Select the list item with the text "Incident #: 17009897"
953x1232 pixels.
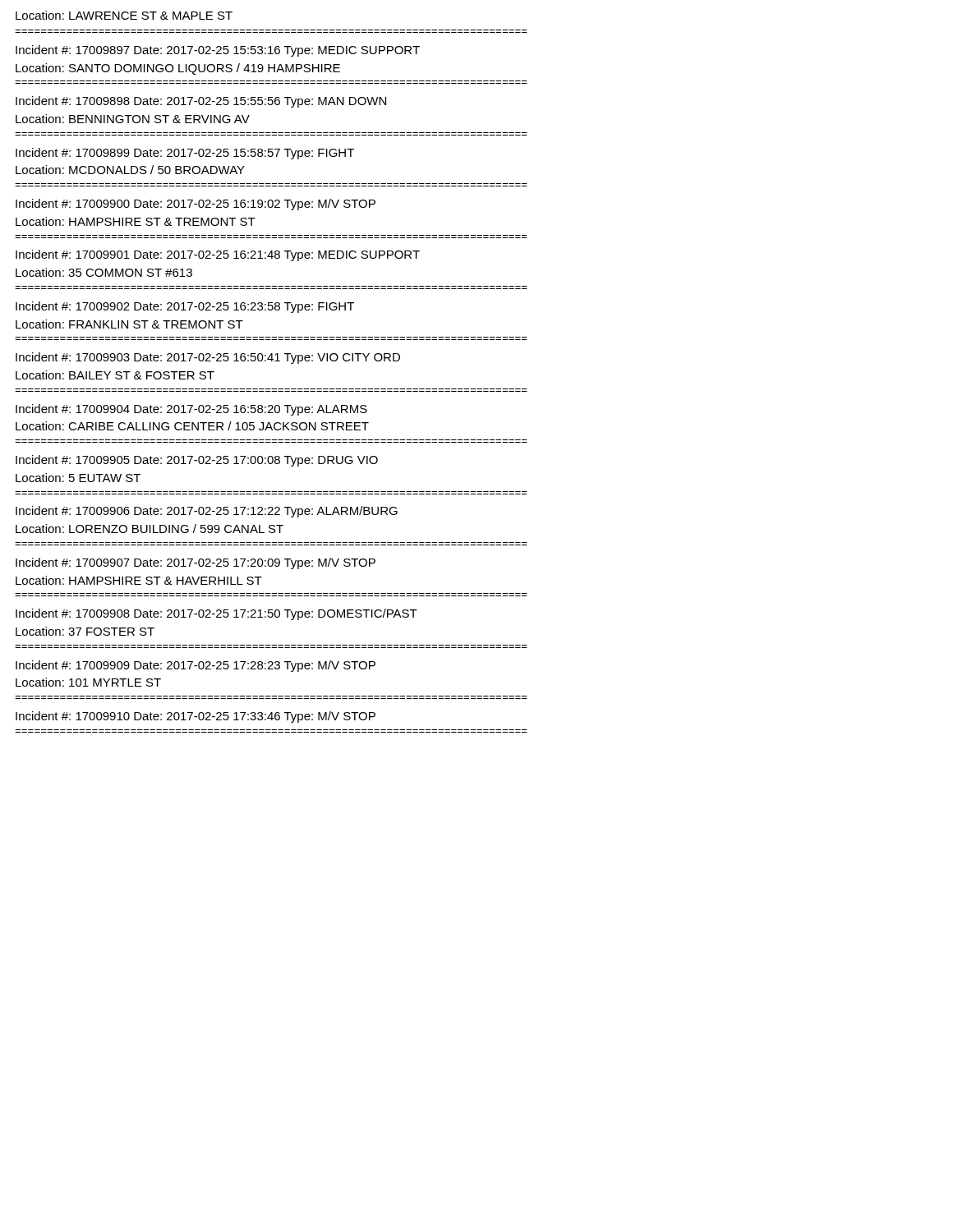[217, 59]
